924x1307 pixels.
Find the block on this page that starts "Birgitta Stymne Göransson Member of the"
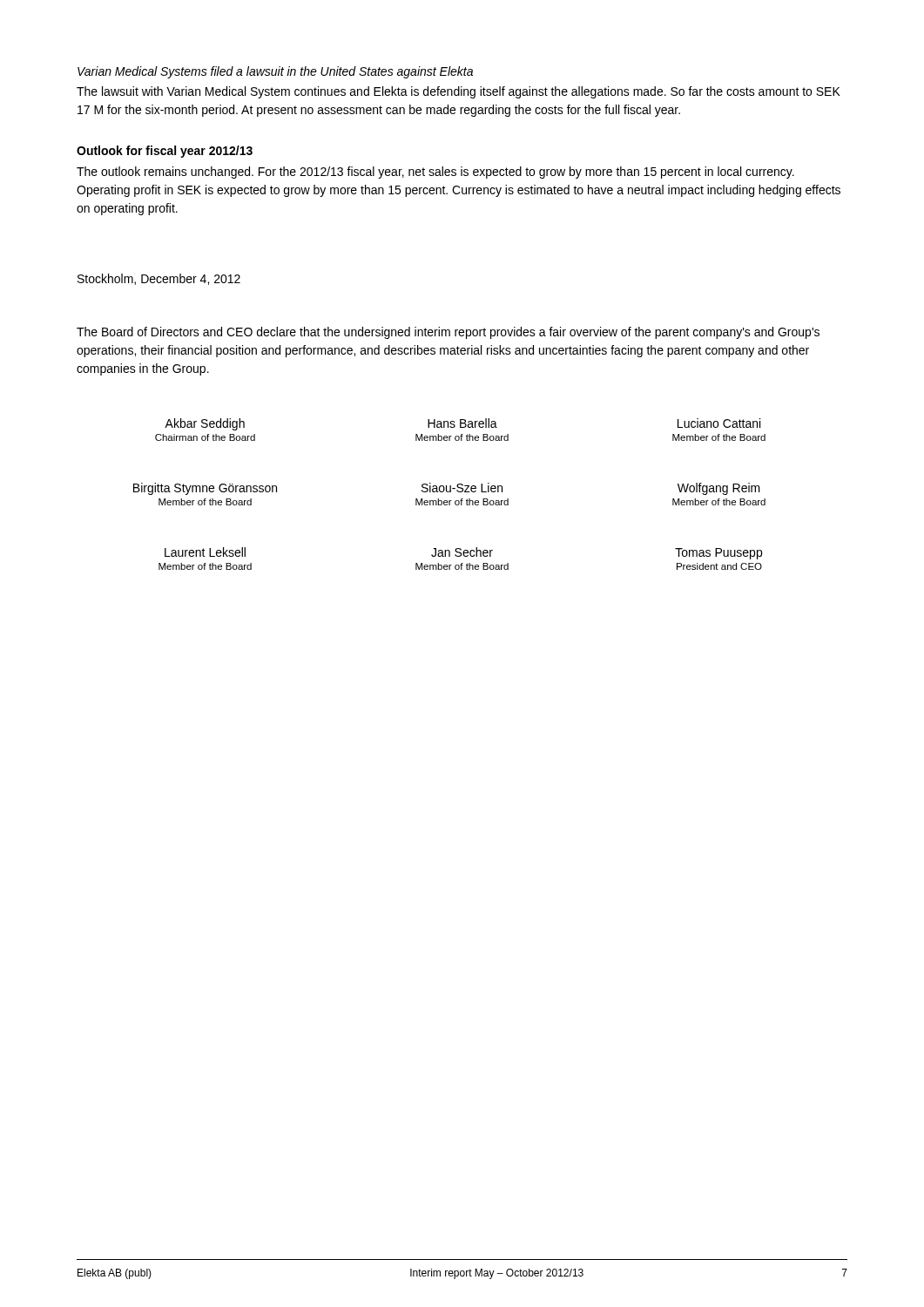click(x=205, y=494)
